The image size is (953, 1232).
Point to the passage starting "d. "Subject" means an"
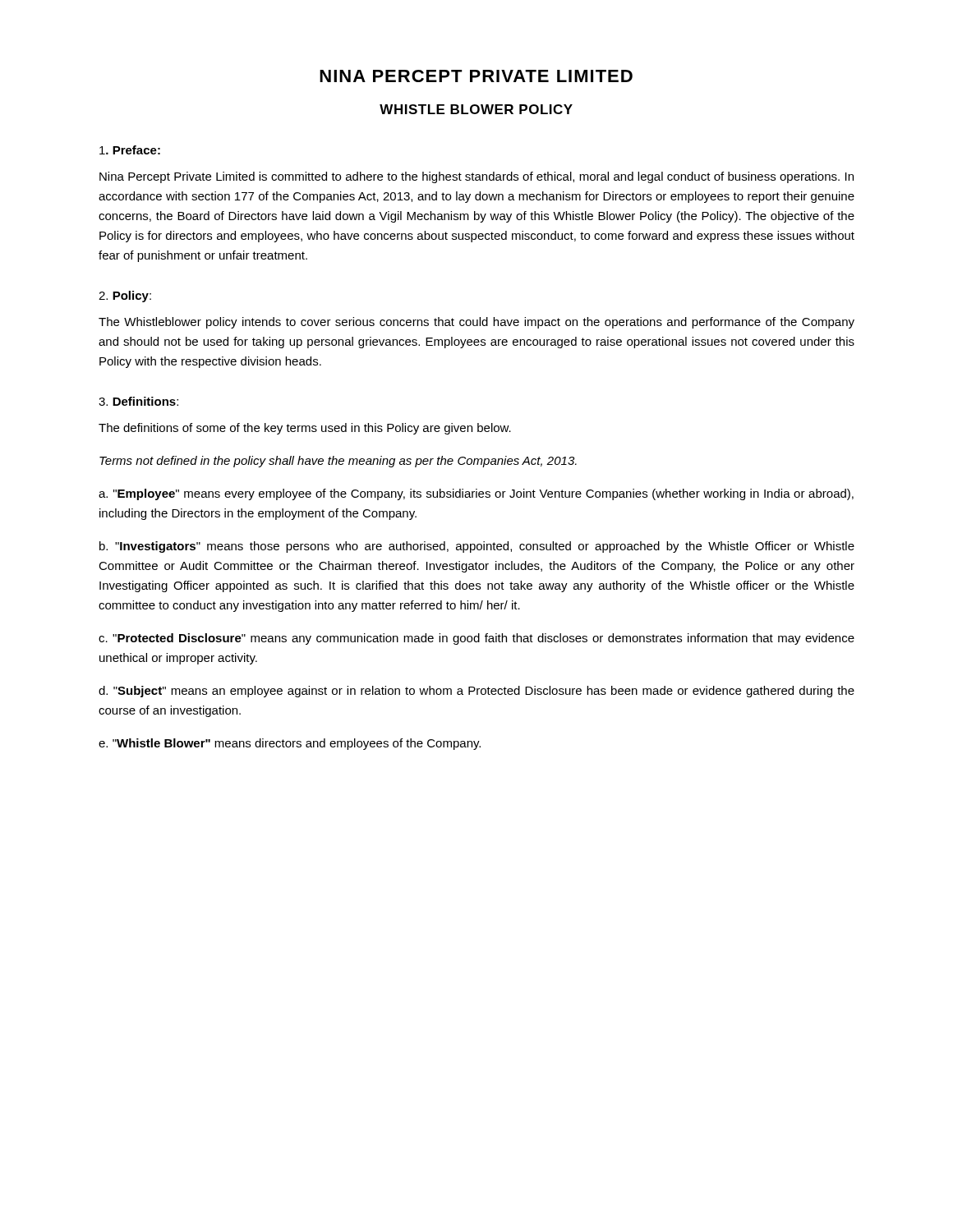click(x=476, y=700)
